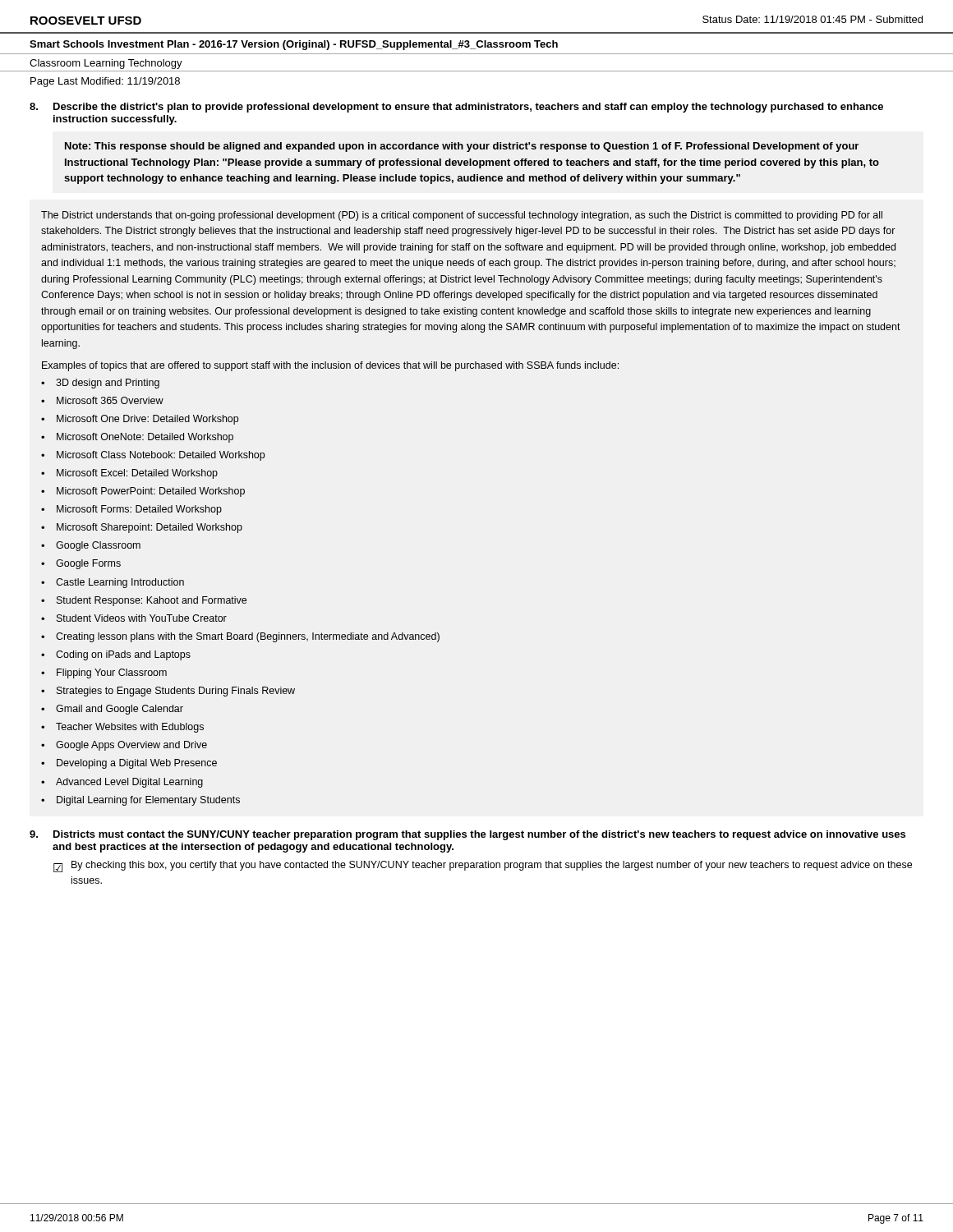Where does it say "•Microsoft 365 Overview"?
Image resolution: width=953 pixels, height=1232 pixels.
tap(102, 401)
